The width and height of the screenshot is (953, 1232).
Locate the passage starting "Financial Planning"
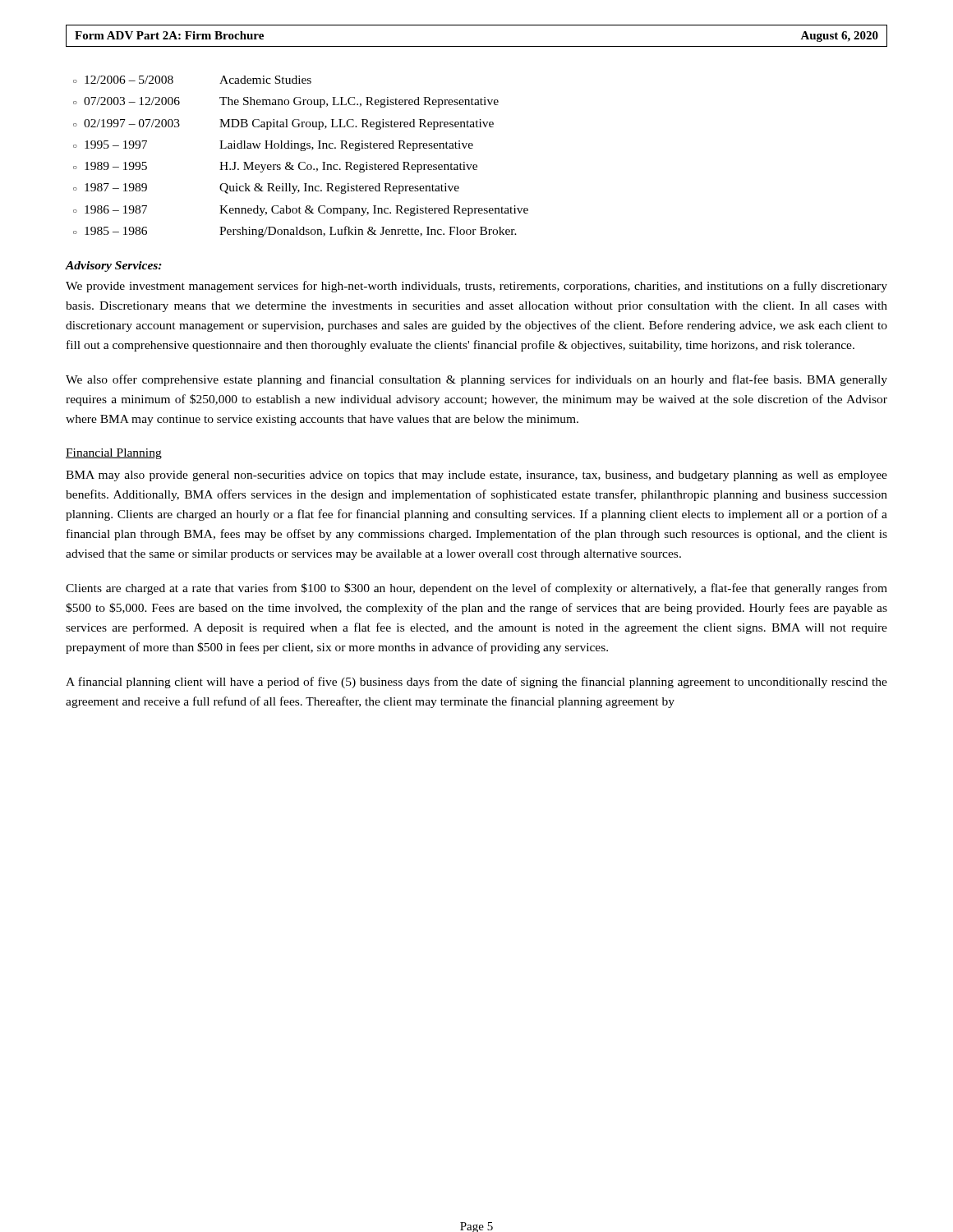[x=114, y=452]
